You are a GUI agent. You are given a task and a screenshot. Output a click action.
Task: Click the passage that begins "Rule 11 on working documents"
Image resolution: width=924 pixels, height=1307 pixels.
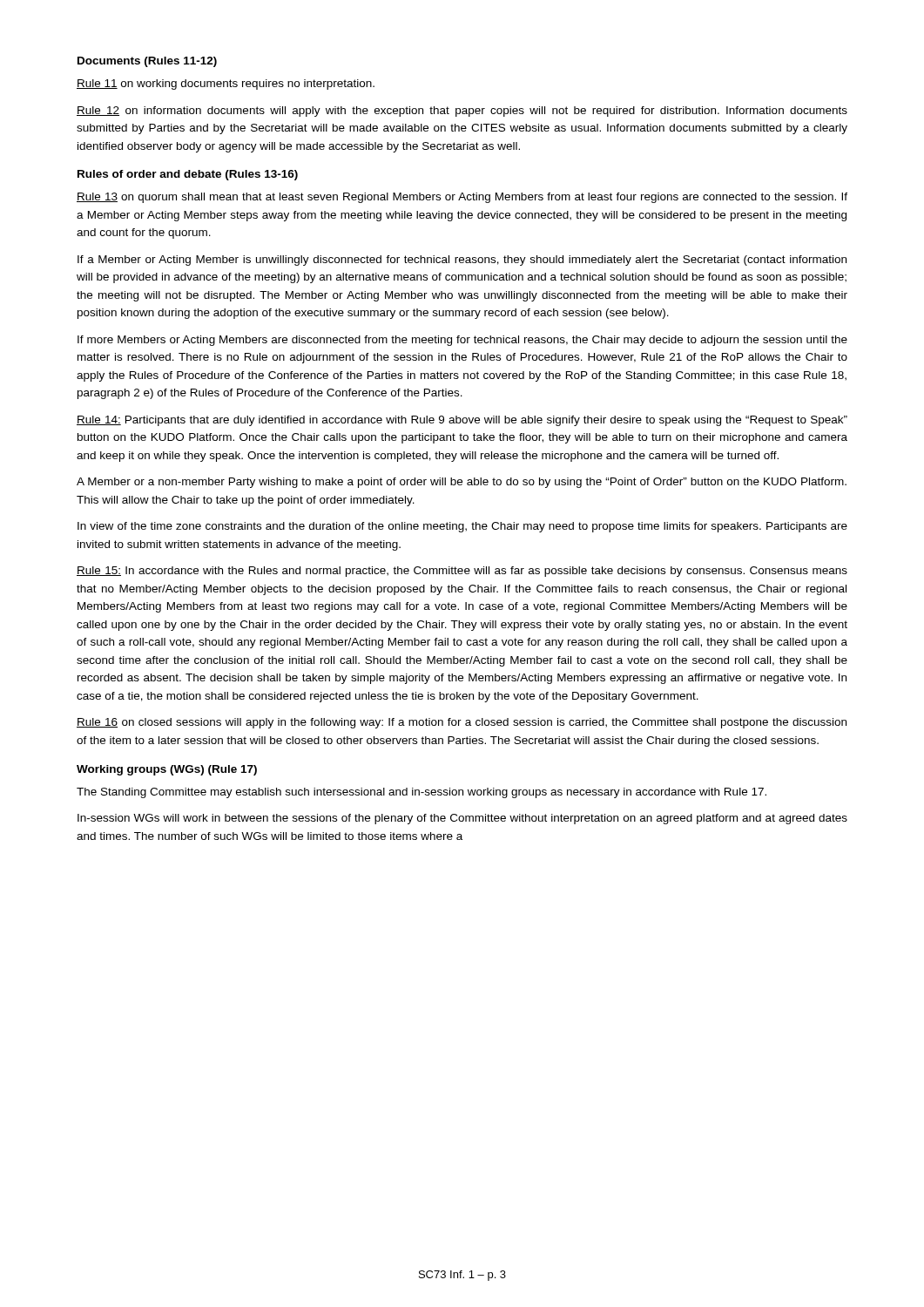[x=226, y=83]
